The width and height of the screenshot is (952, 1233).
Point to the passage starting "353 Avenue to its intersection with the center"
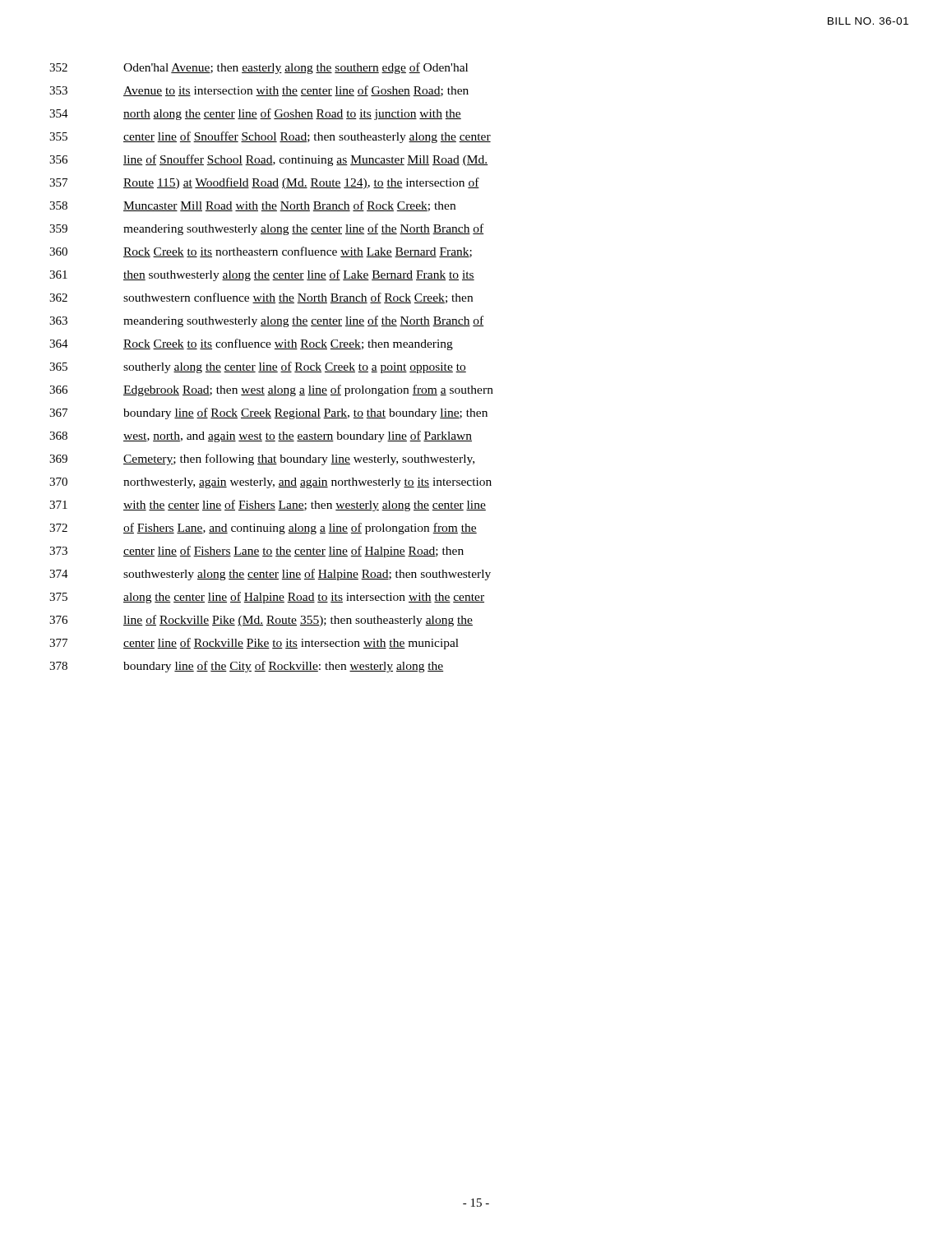[479, 90]
